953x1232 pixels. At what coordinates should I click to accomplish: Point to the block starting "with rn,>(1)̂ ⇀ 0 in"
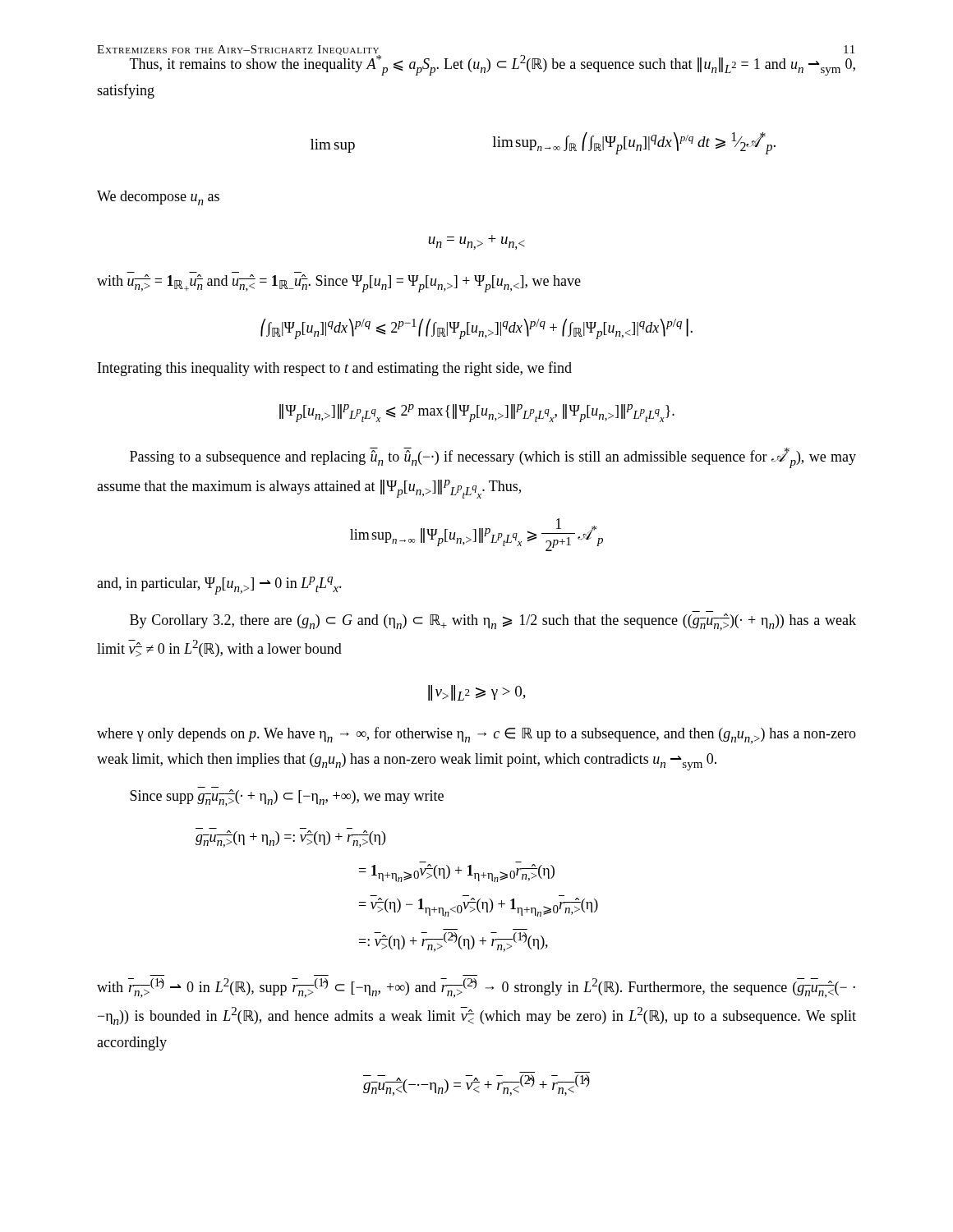click(476, 1013)
